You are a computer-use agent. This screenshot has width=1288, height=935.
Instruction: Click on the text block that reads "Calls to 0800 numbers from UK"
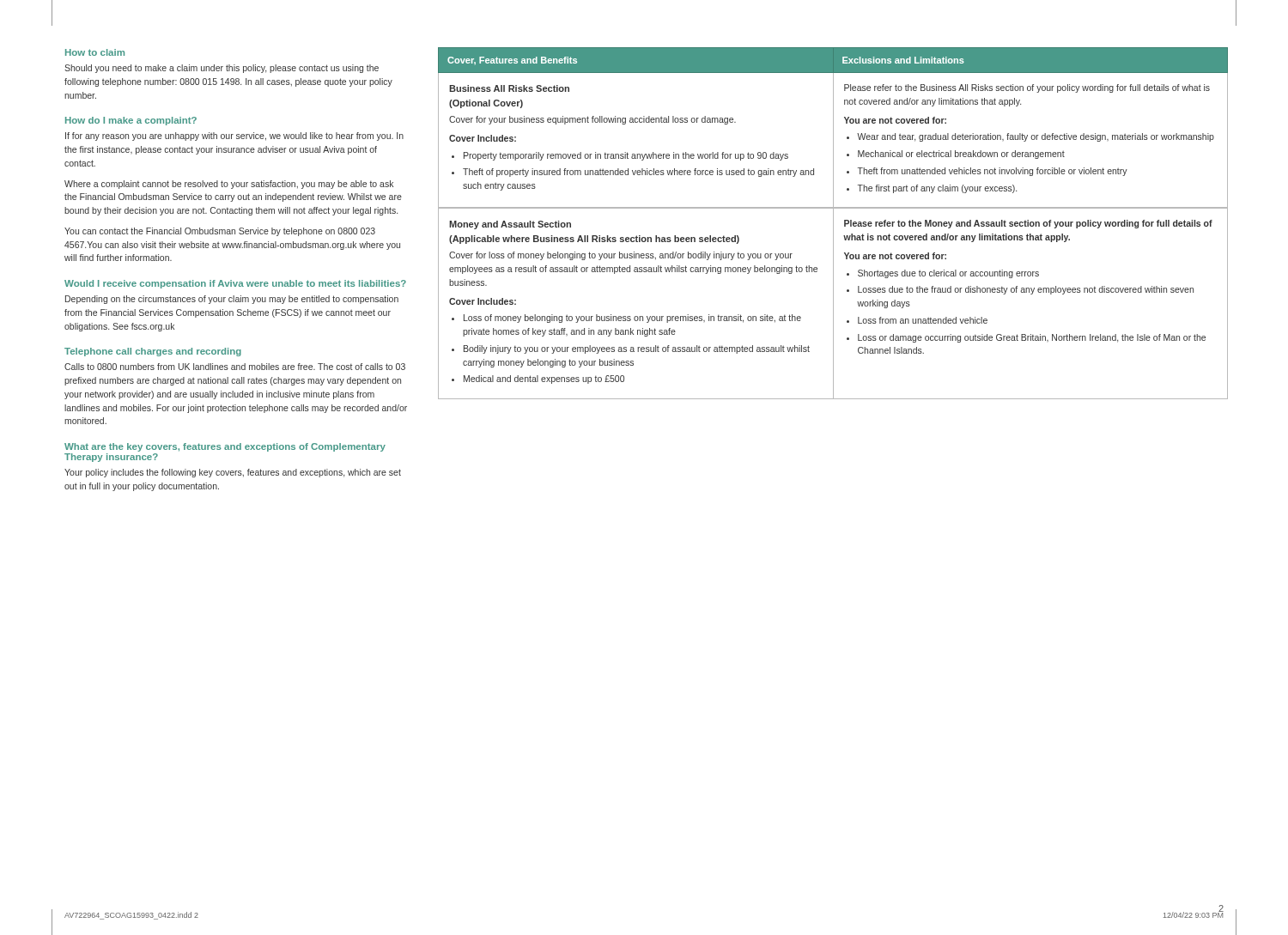pyautogui.click(x=236, y=394)
